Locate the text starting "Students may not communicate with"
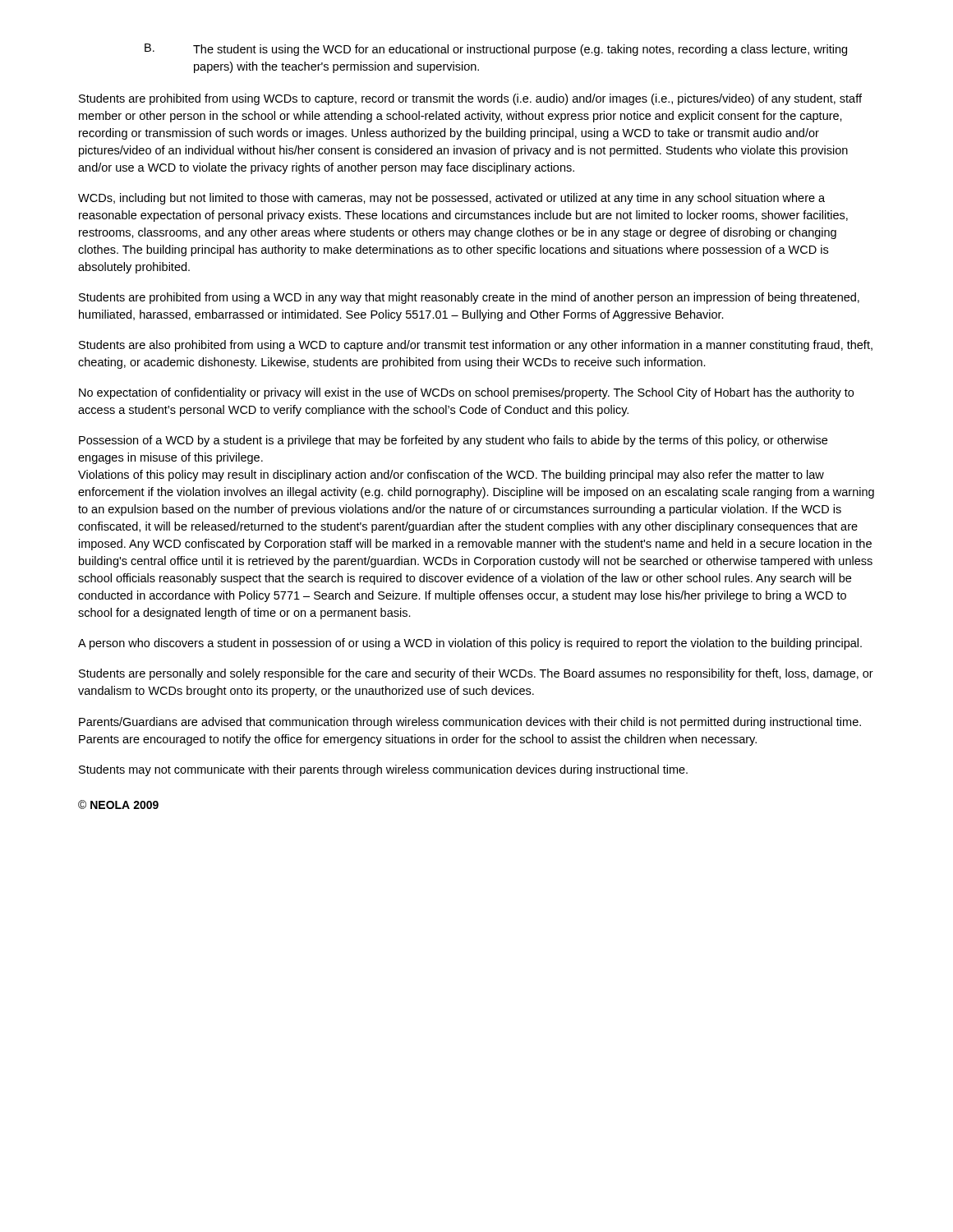The width and height of the screenshot is (953, 1232). (x=383, y=769)
